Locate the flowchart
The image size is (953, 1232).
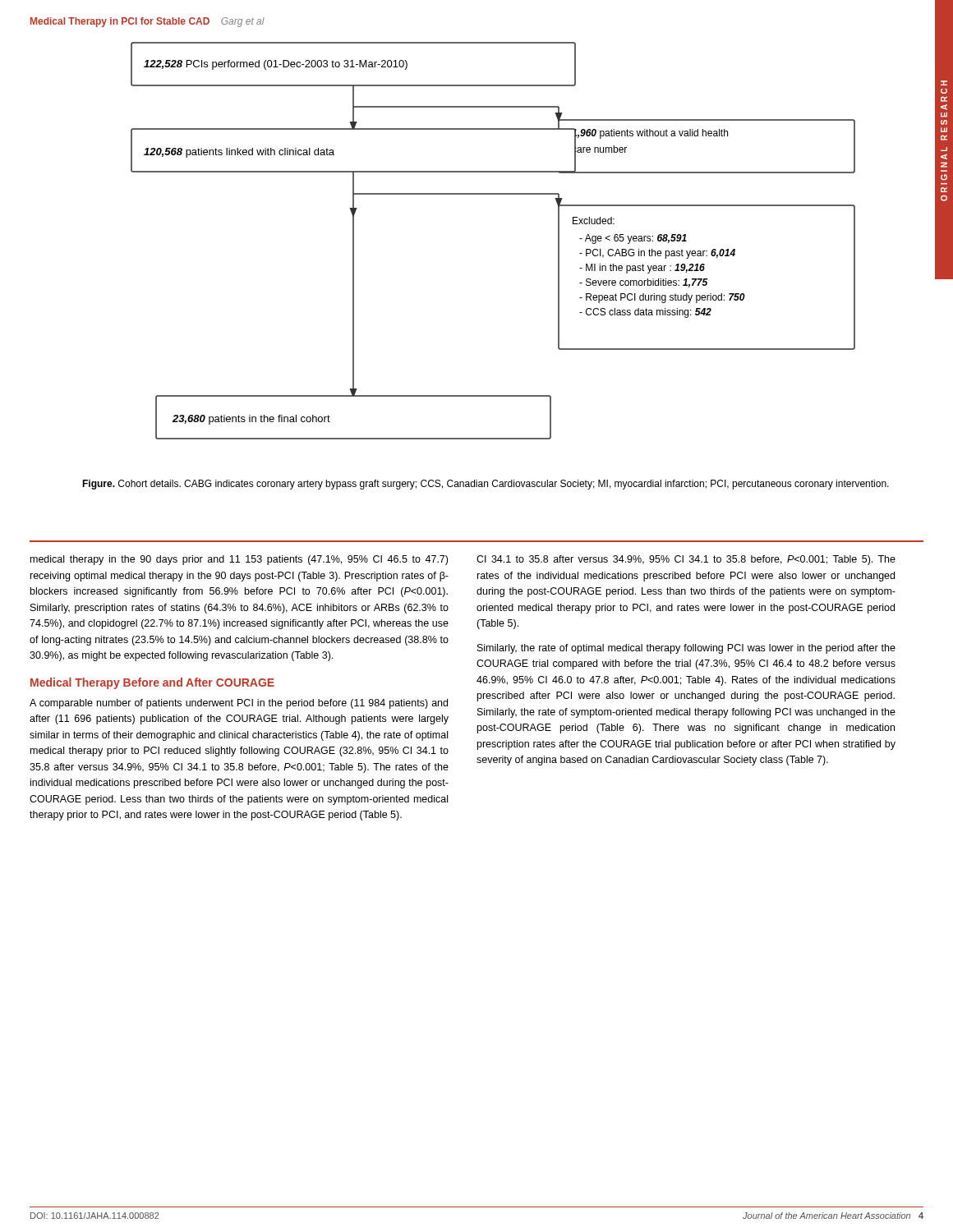[496, 251]
